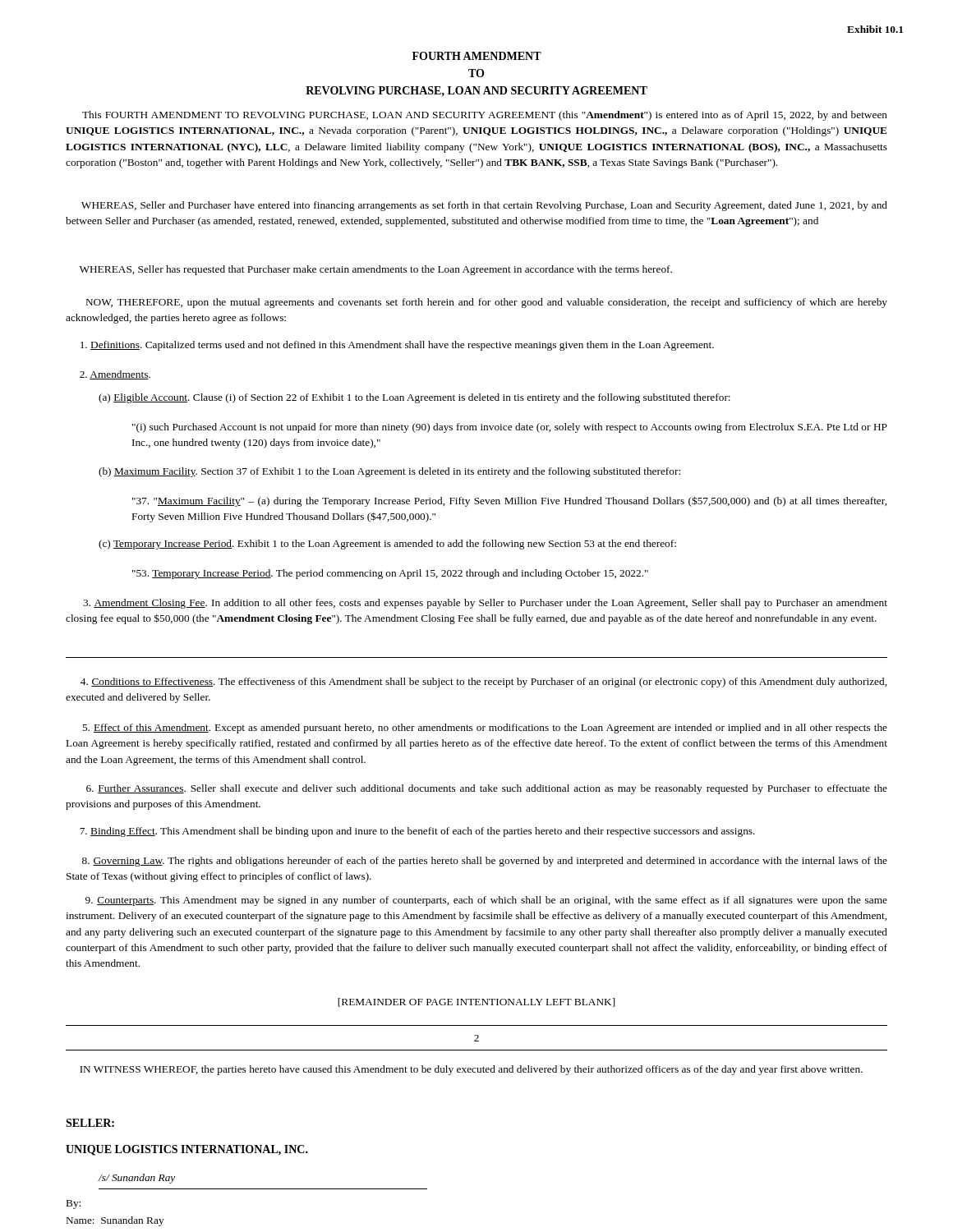Find the list item containing "(b) Maximum Facility. Section 37 of"
Screen dimensions: 1232x953
click(390, 471)
